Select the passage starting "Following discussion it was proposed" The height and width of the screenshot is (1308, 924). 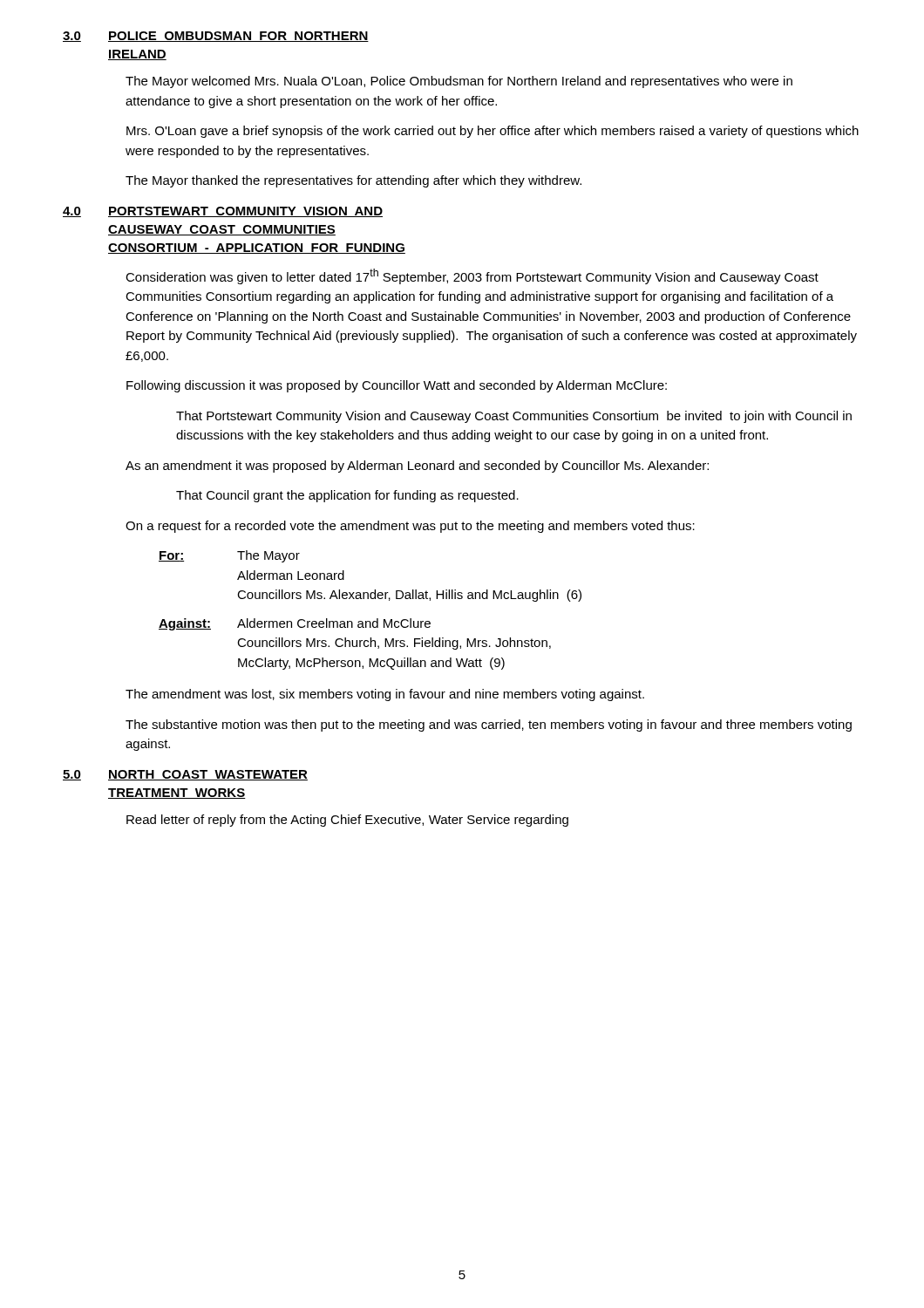point(397,385)
